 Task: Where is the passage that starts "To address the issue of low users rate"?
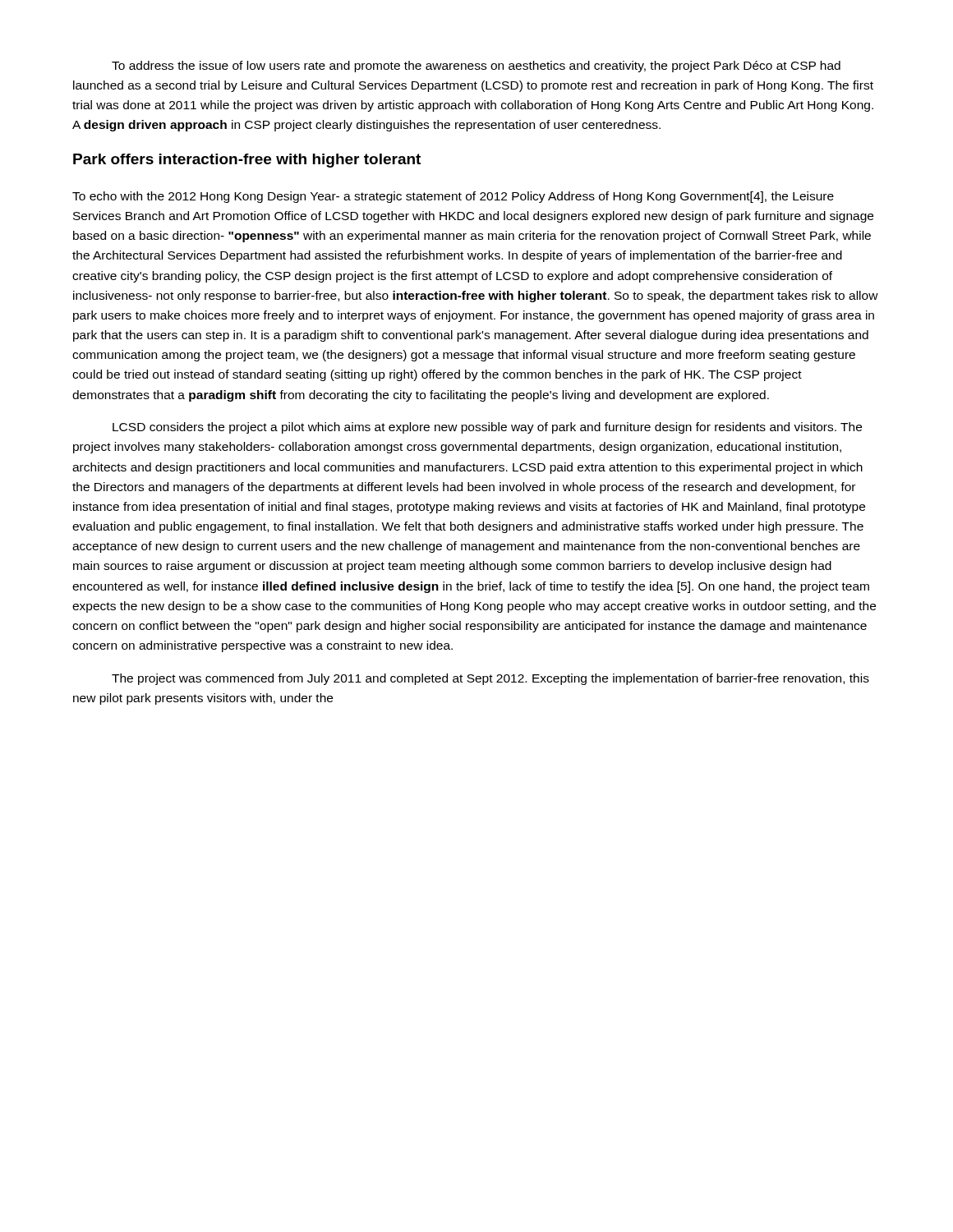click(476, 95)
